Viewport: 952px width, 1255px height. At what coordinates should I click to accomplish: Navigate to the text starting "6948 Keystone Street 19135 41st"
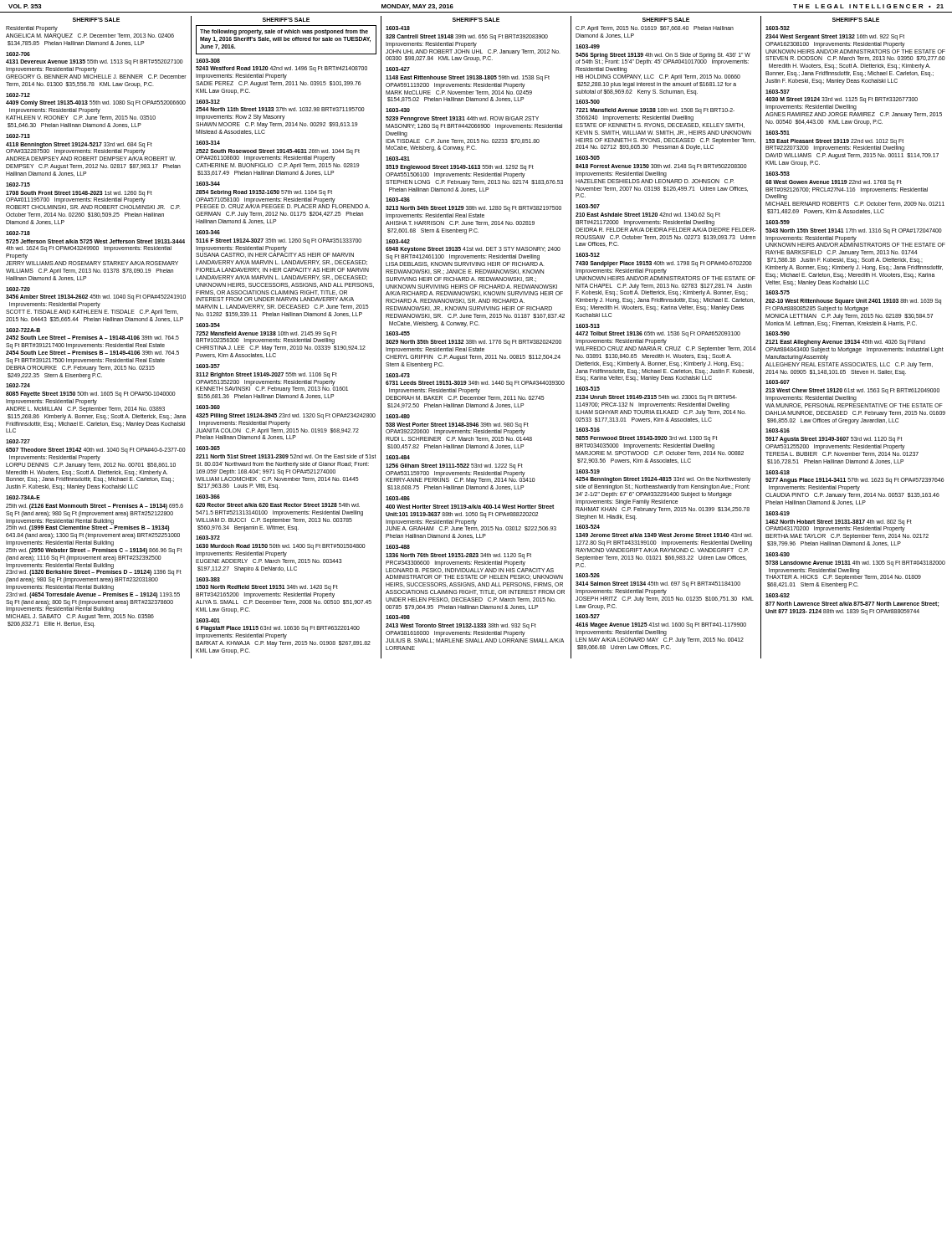pos(476,287)
